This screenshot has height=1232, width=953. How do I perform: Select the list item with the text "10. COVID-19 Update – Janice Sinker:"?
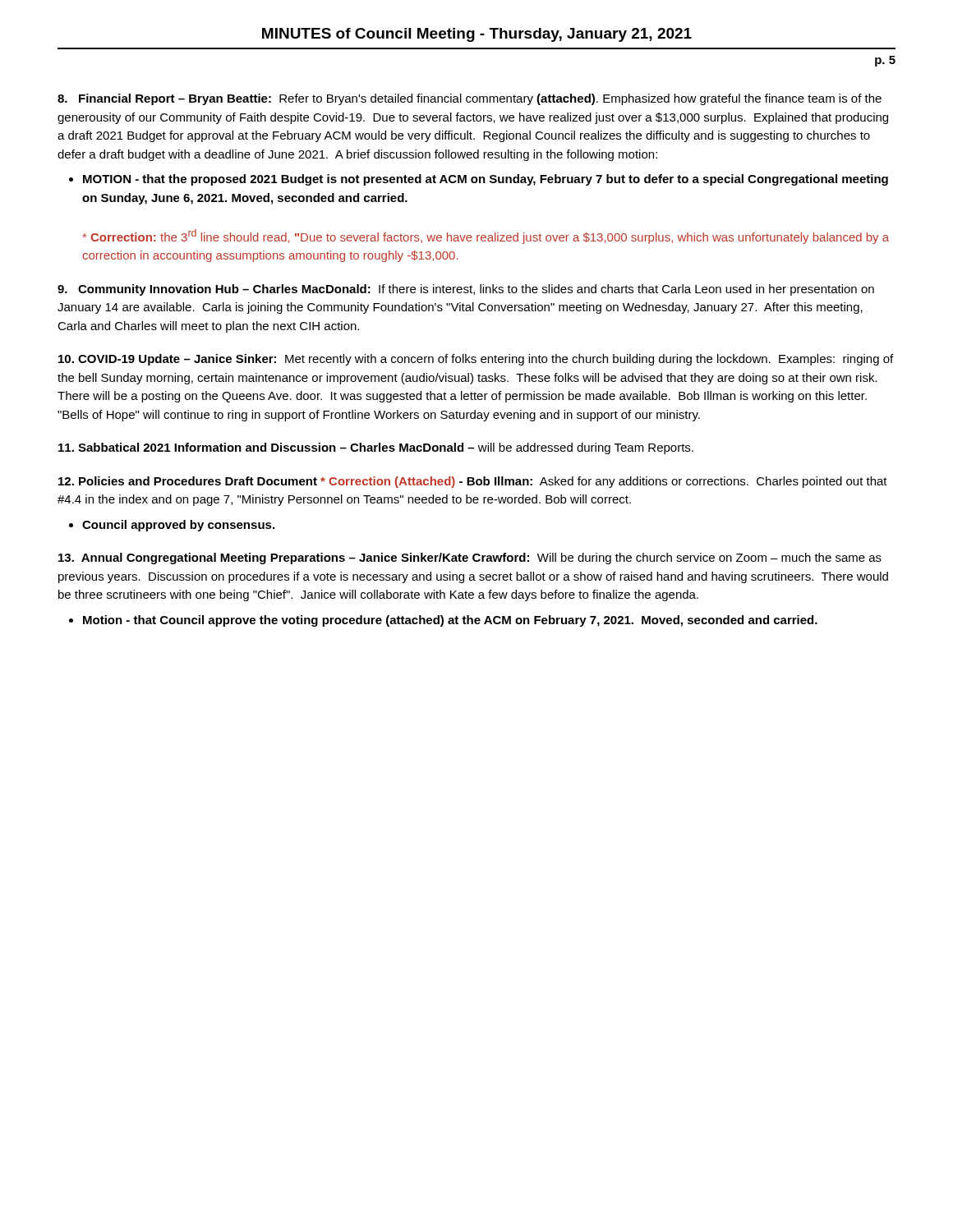point(476,387)
